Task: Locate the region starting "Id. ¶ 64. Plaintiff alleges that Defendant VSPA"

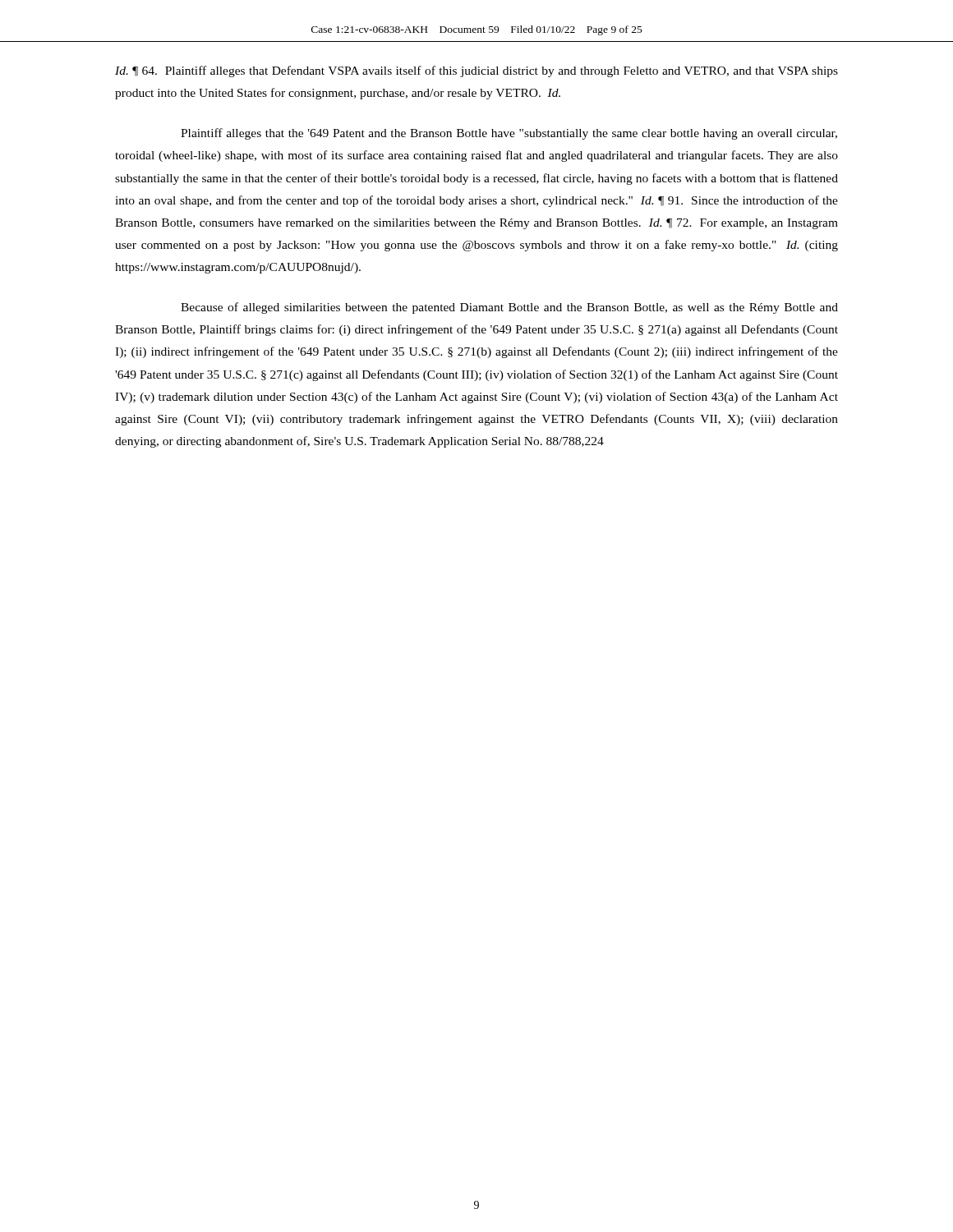Action: pos(476,81)
